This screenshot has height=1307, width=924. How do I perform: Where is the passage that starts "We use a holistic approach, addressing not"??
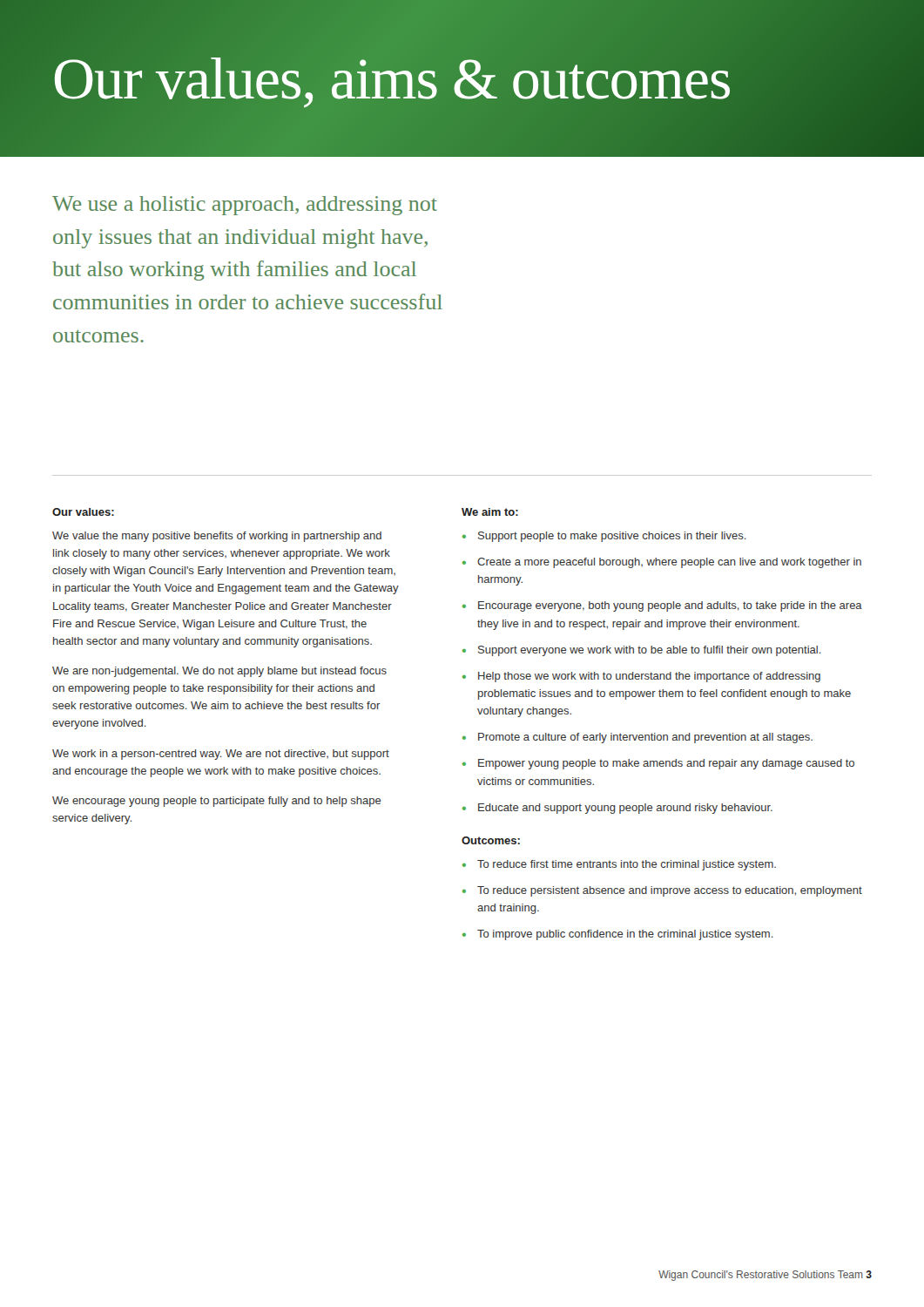tap(247, 269)
